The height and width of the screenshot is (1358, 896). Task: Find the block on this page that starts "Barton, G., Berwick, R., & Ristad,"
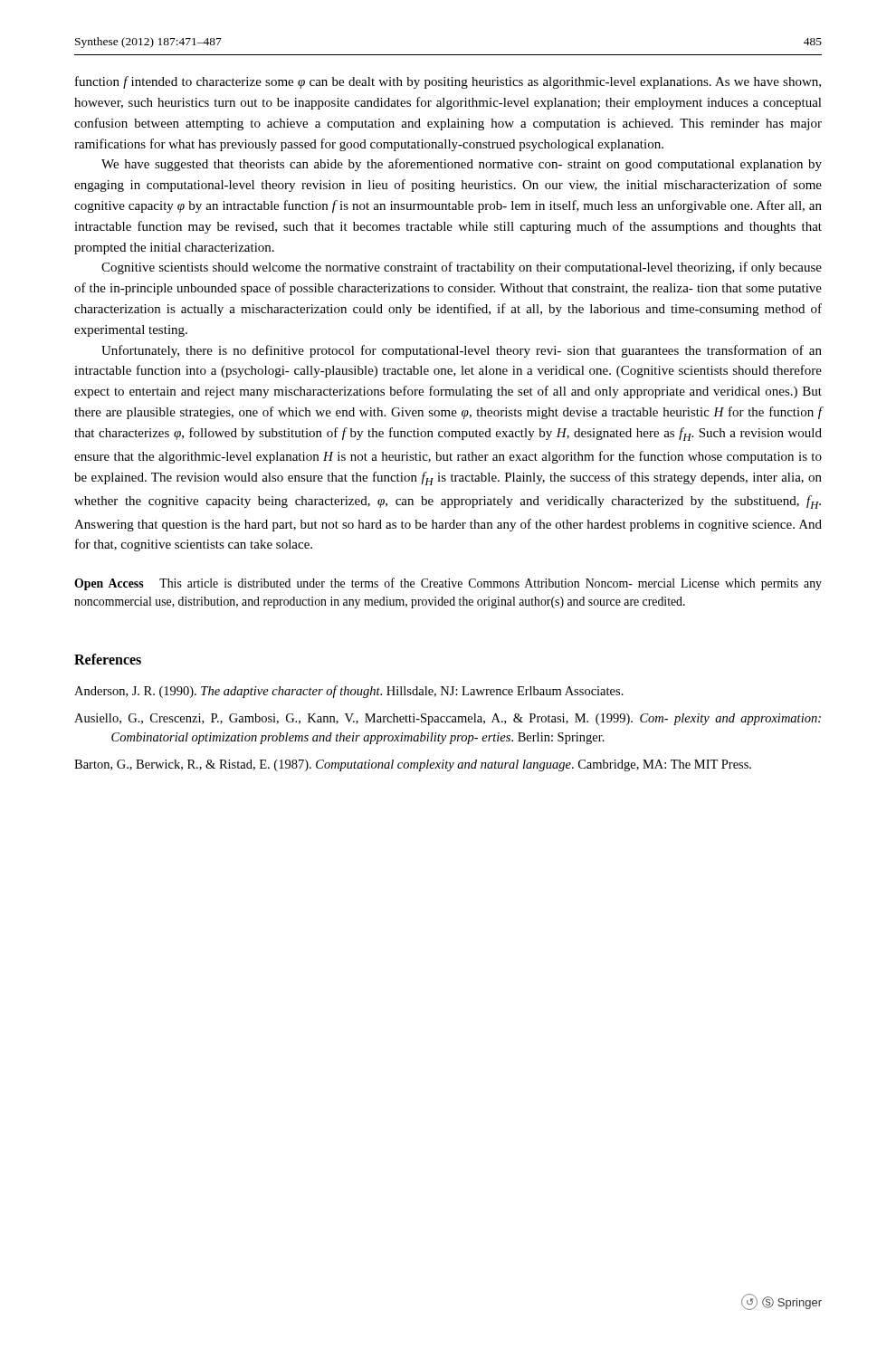tap(413, 764)
